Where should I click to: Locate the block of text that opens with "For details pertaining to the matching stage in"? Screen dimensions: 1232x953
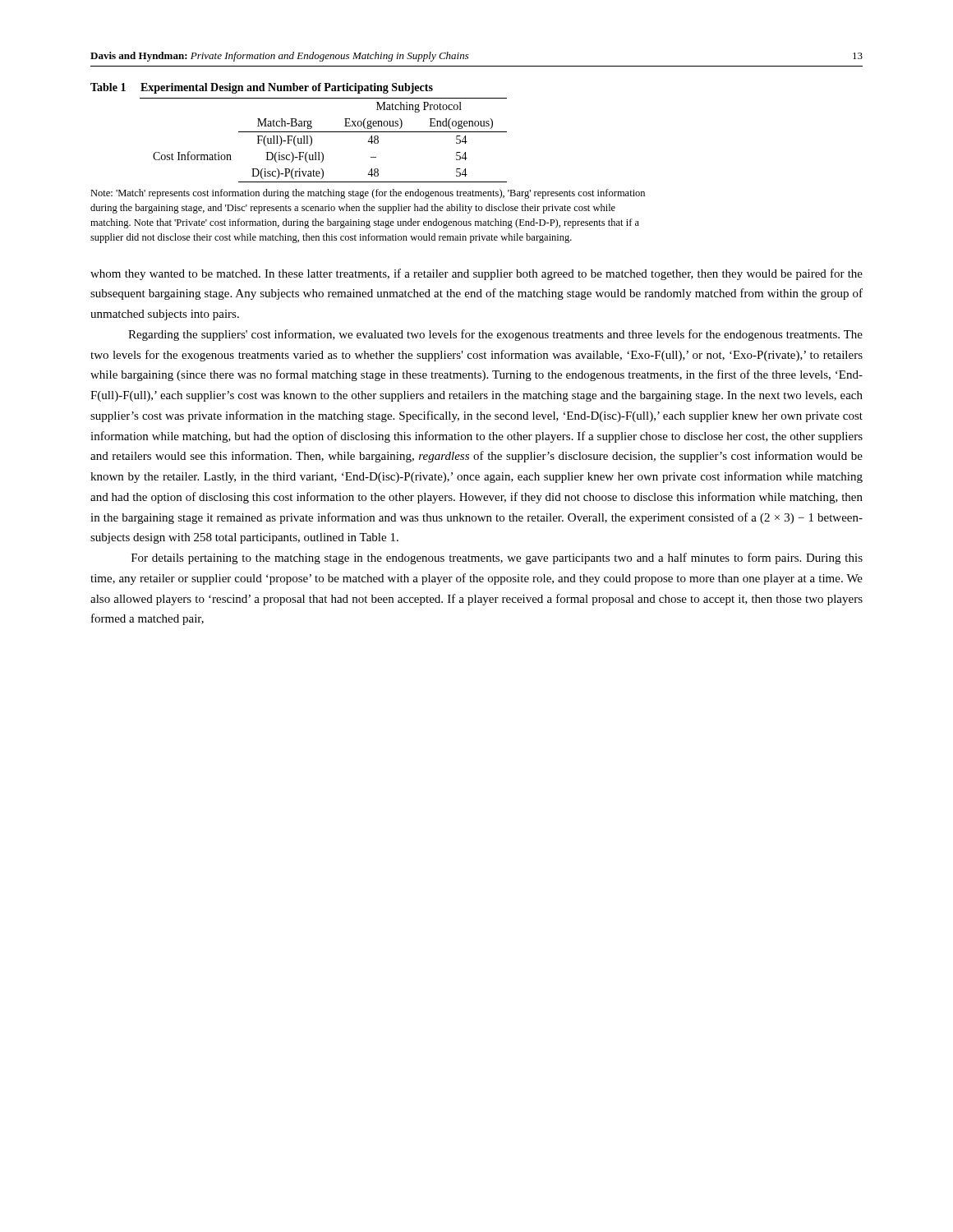point(476,588)
